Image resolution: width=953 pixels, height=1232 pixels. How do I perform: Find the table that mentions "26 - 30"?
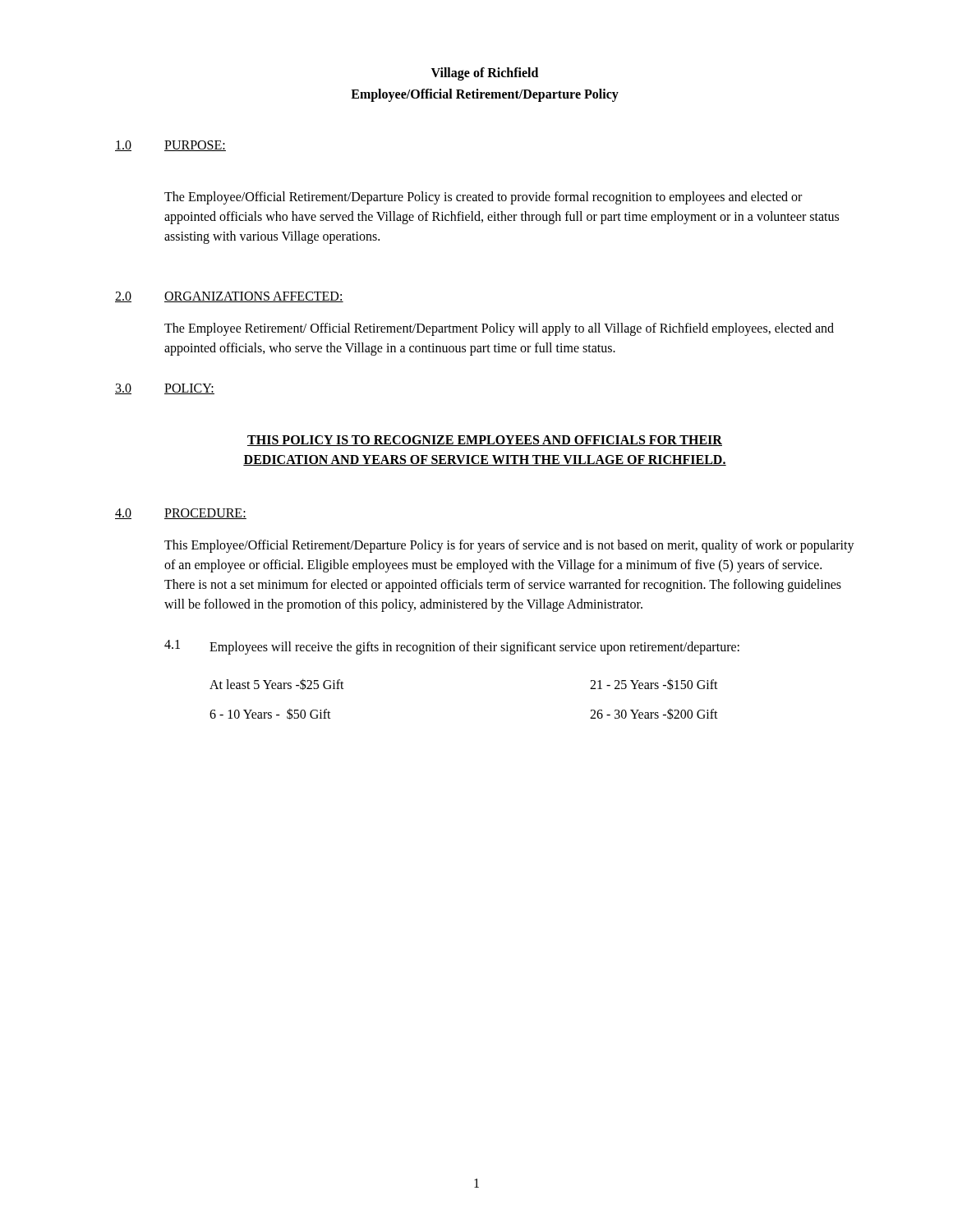(532, 700)
